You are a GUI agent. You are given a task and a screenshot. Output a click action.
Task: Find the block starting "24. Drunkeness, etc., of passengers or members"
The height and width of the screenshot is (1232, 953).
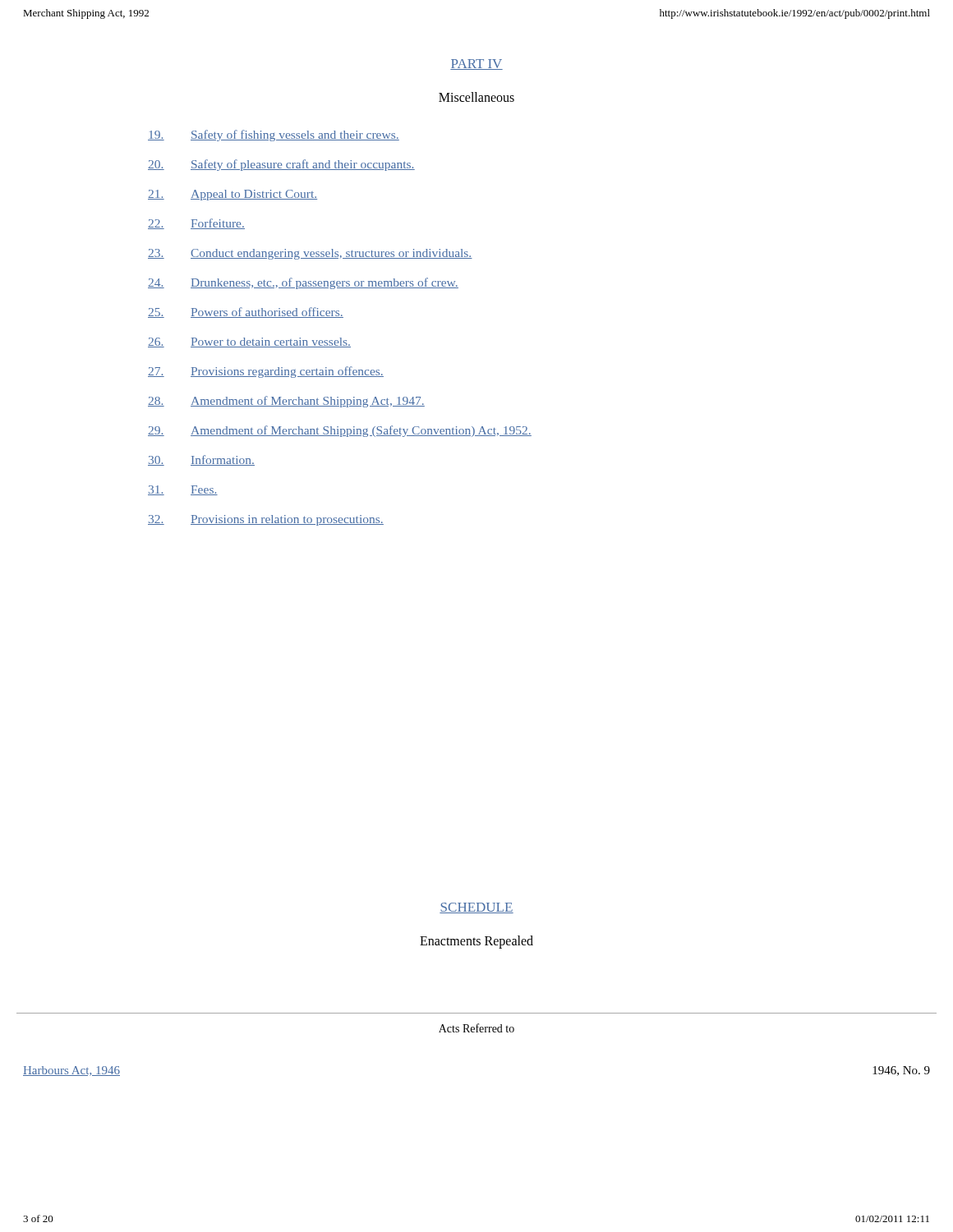tap(303, 282)
